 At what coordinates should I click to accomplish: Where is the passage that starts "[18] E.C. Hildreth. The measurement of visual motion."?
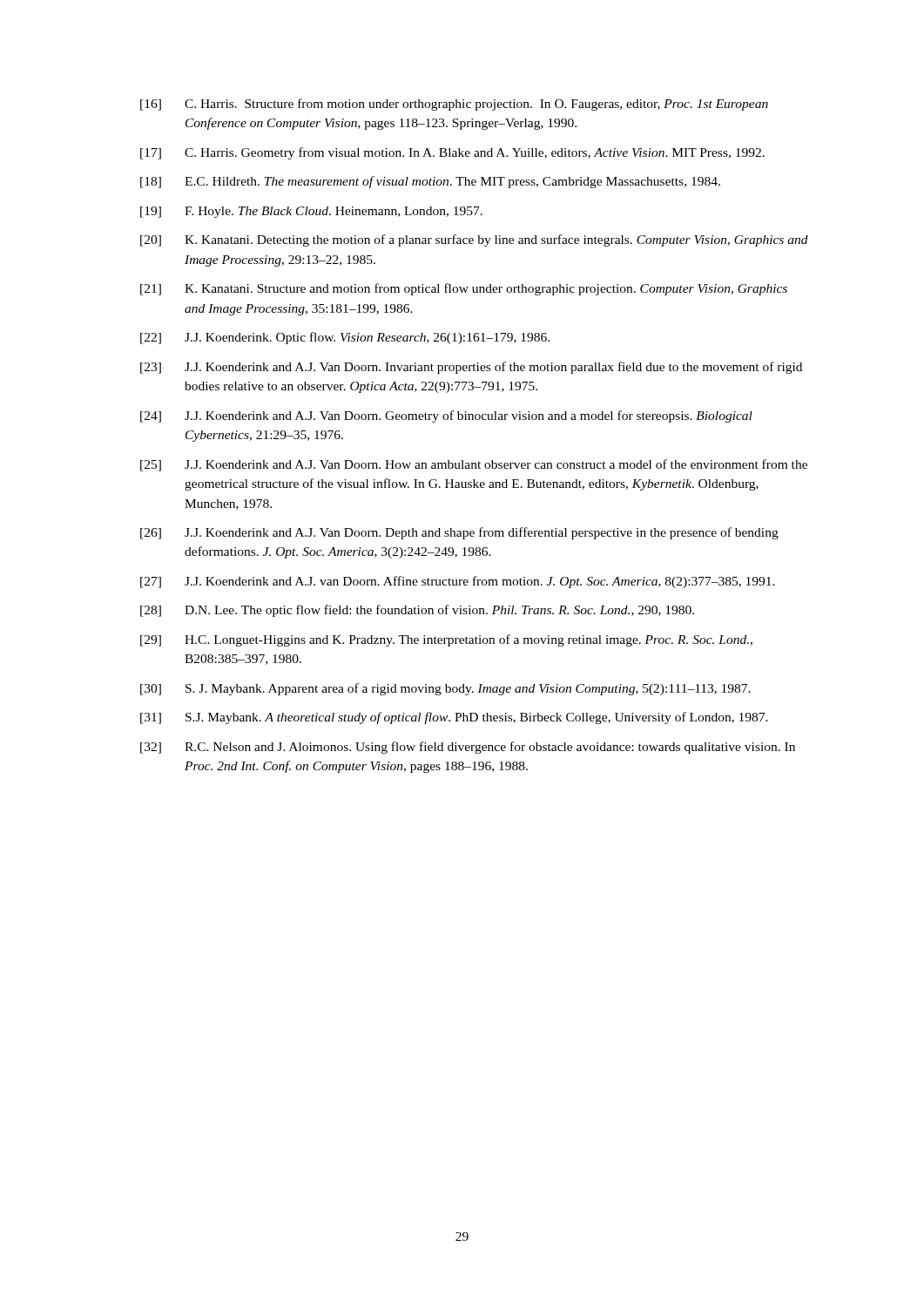(475, 182)
